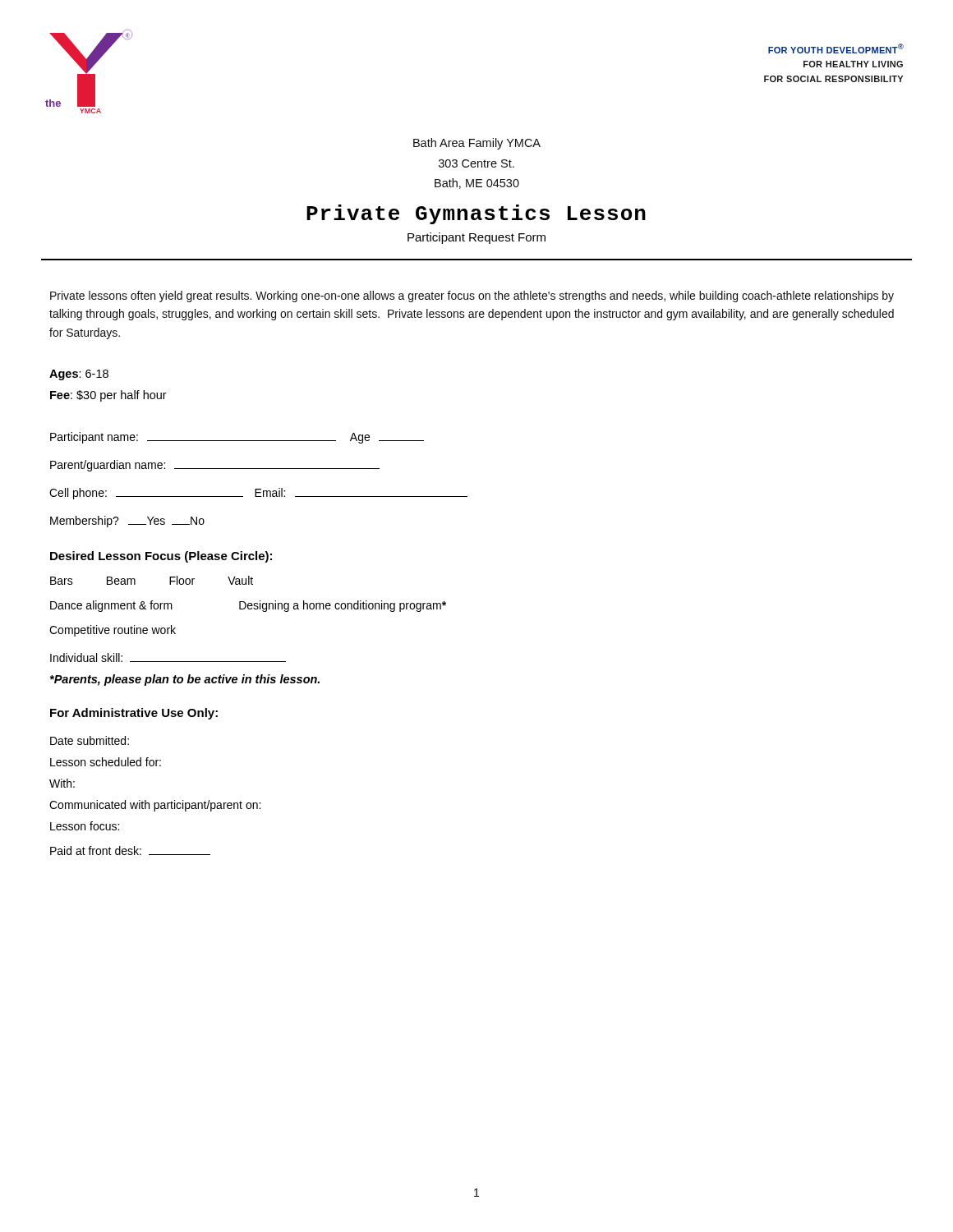Locate the block of text that opens with "Bath Area Family YMCA 303 Centre St."
Image resolution: width=953 pixels, height=1232 pixels.
point(476,163)
